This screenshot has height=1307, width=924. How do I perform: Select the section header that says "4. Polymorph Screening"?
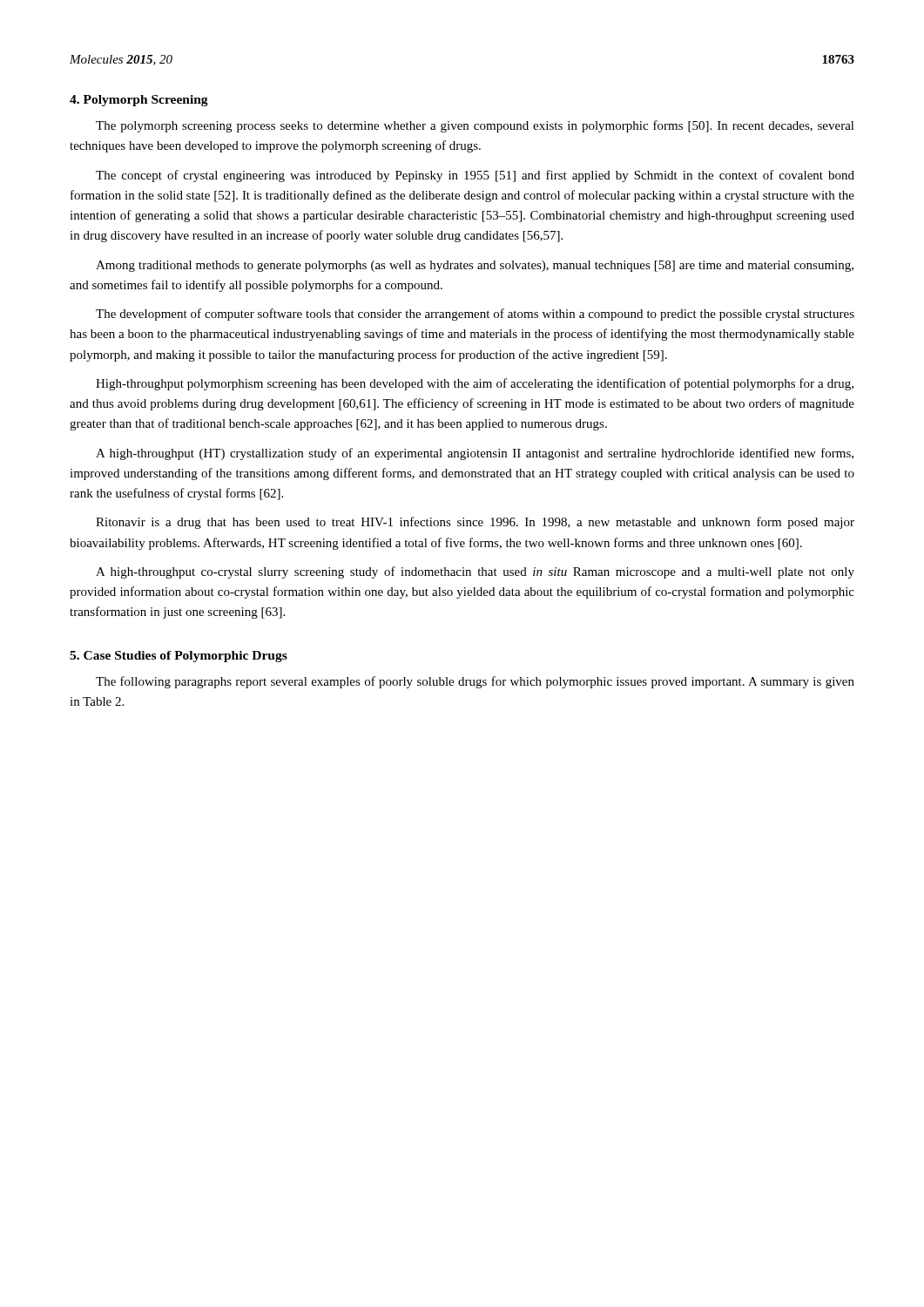[139, 99]
